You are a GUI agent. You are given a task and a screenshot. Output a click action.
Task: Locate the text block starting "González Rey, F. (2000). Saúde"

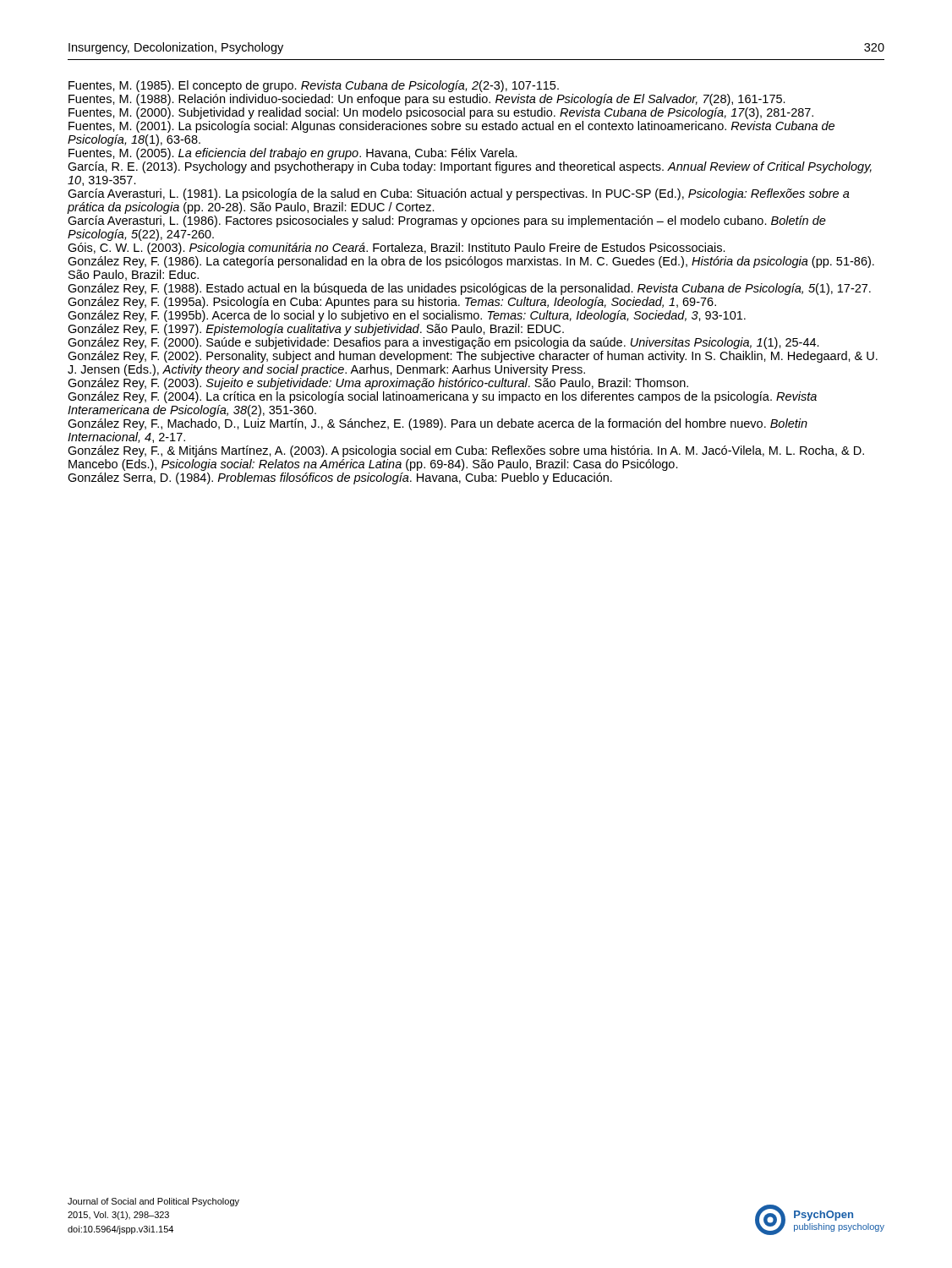[476, 342]
